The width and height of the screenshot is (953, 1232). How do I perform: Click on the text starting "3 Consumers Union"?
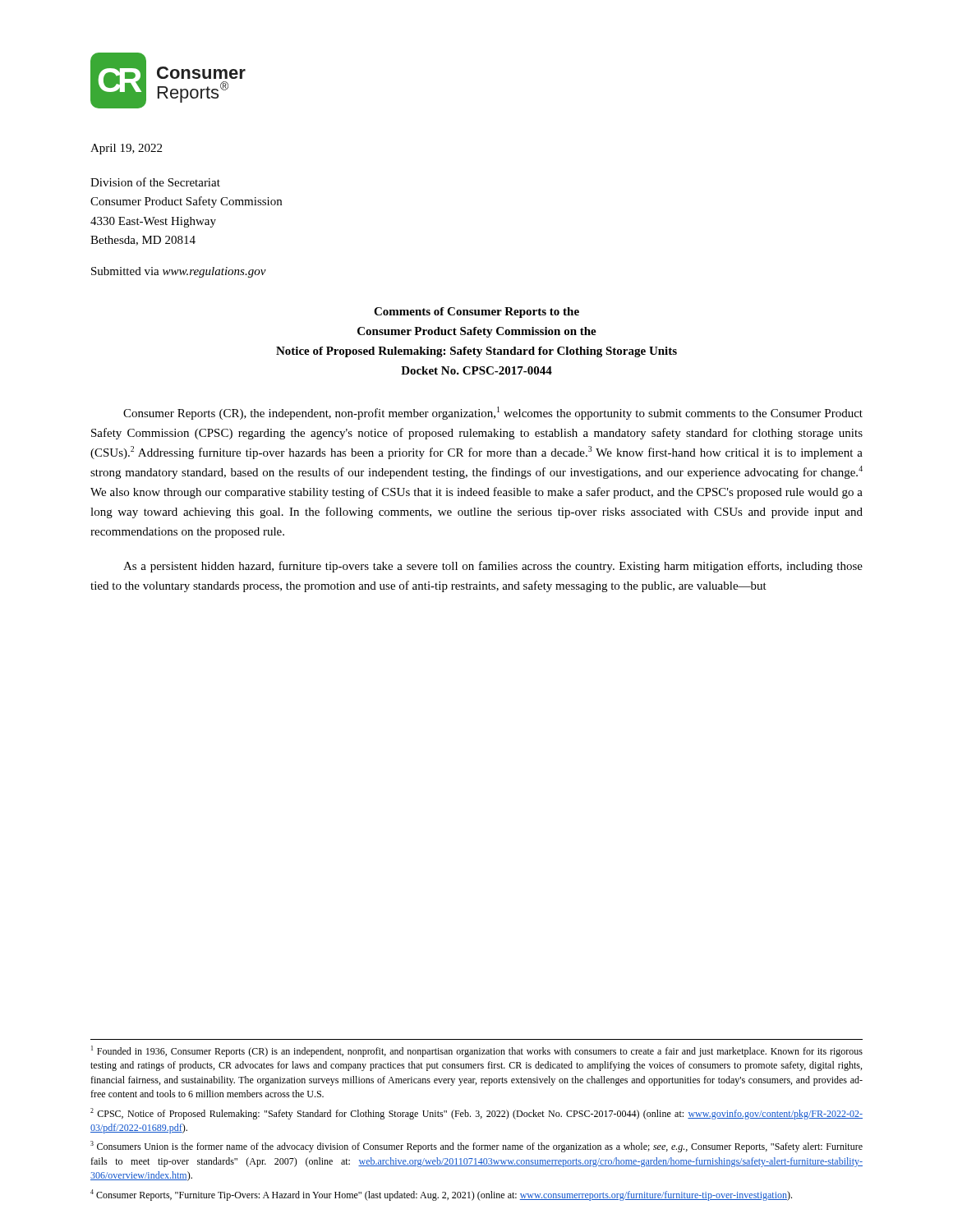(476, 1161)
